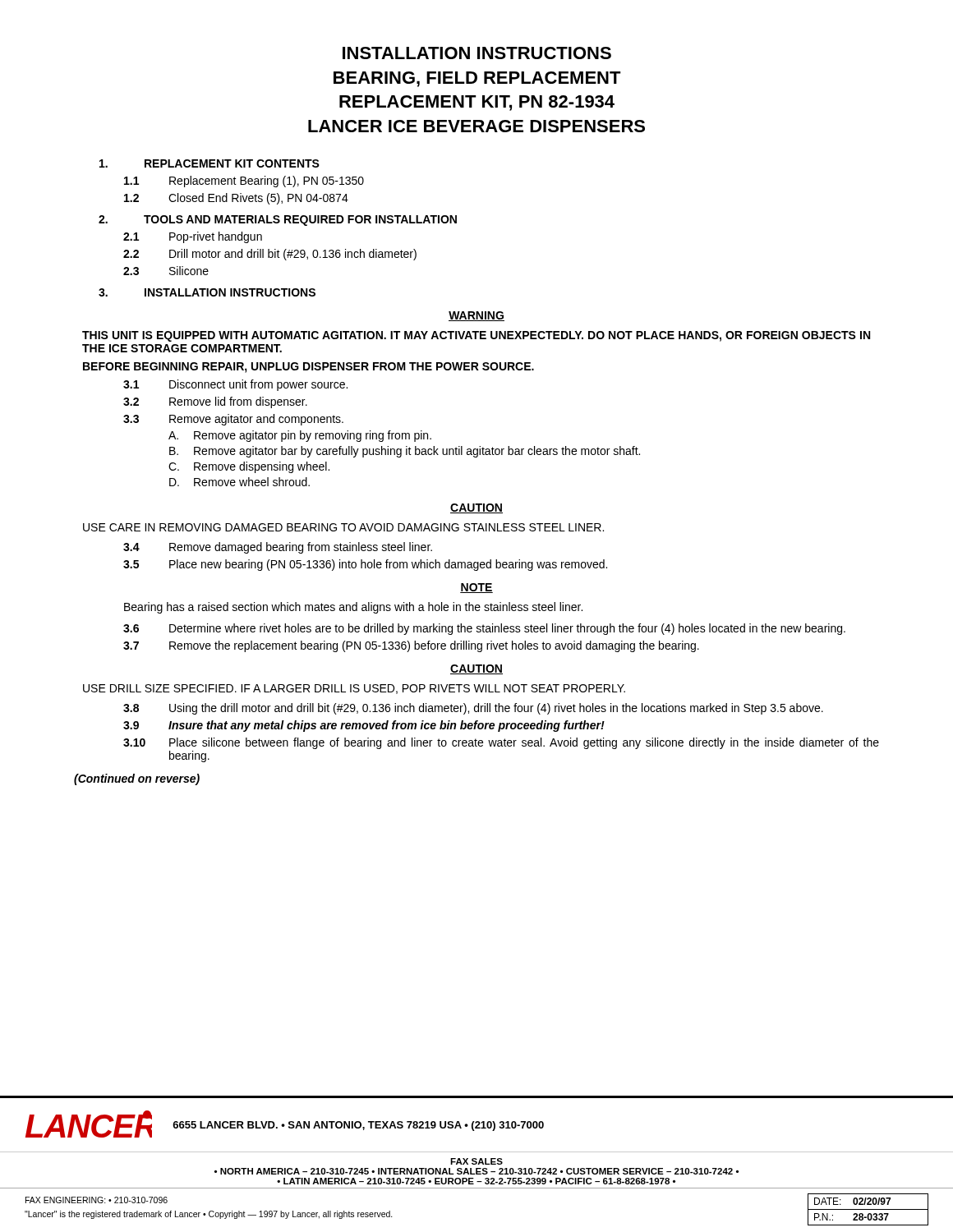Click where it says "2.1 Pop-rivet handgun"
Screen dimensions: 1232x953
point(193,237)
